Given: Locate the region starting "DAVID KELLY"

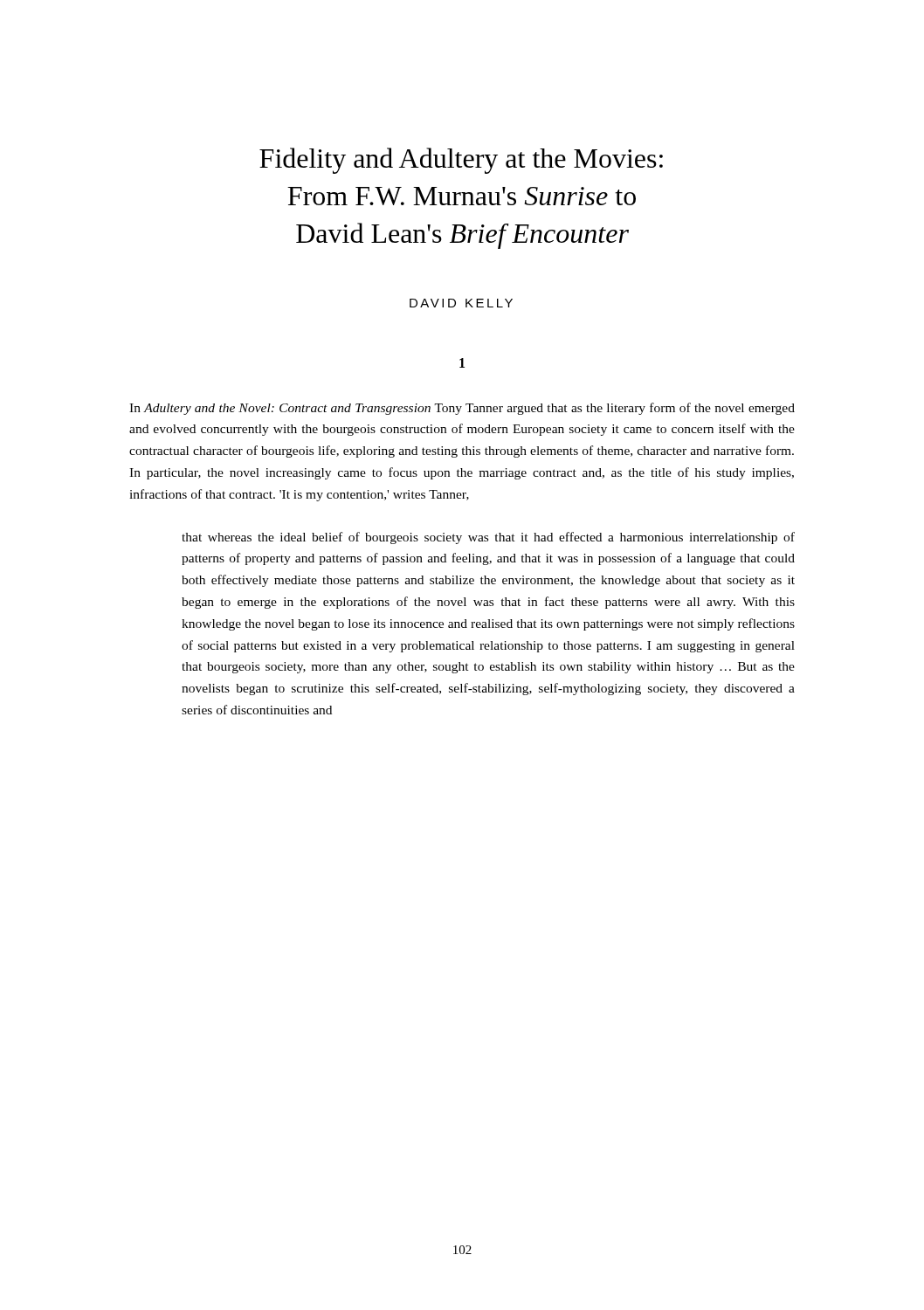Looking at the screenshot, I should pos(462,302).
